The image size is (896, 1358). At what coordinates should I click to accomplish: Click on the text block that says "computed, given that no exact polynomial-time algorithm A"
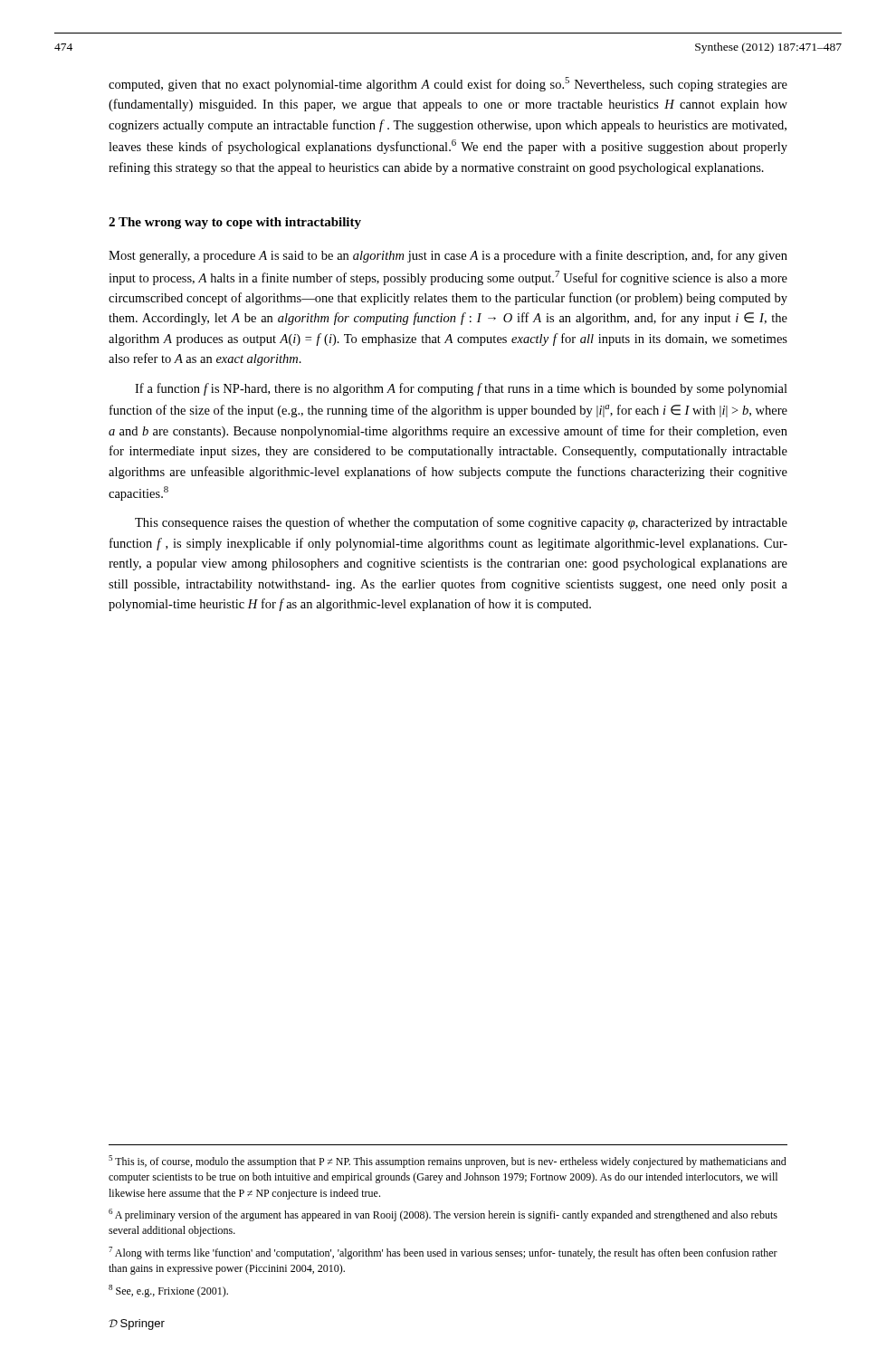point(448,125)
